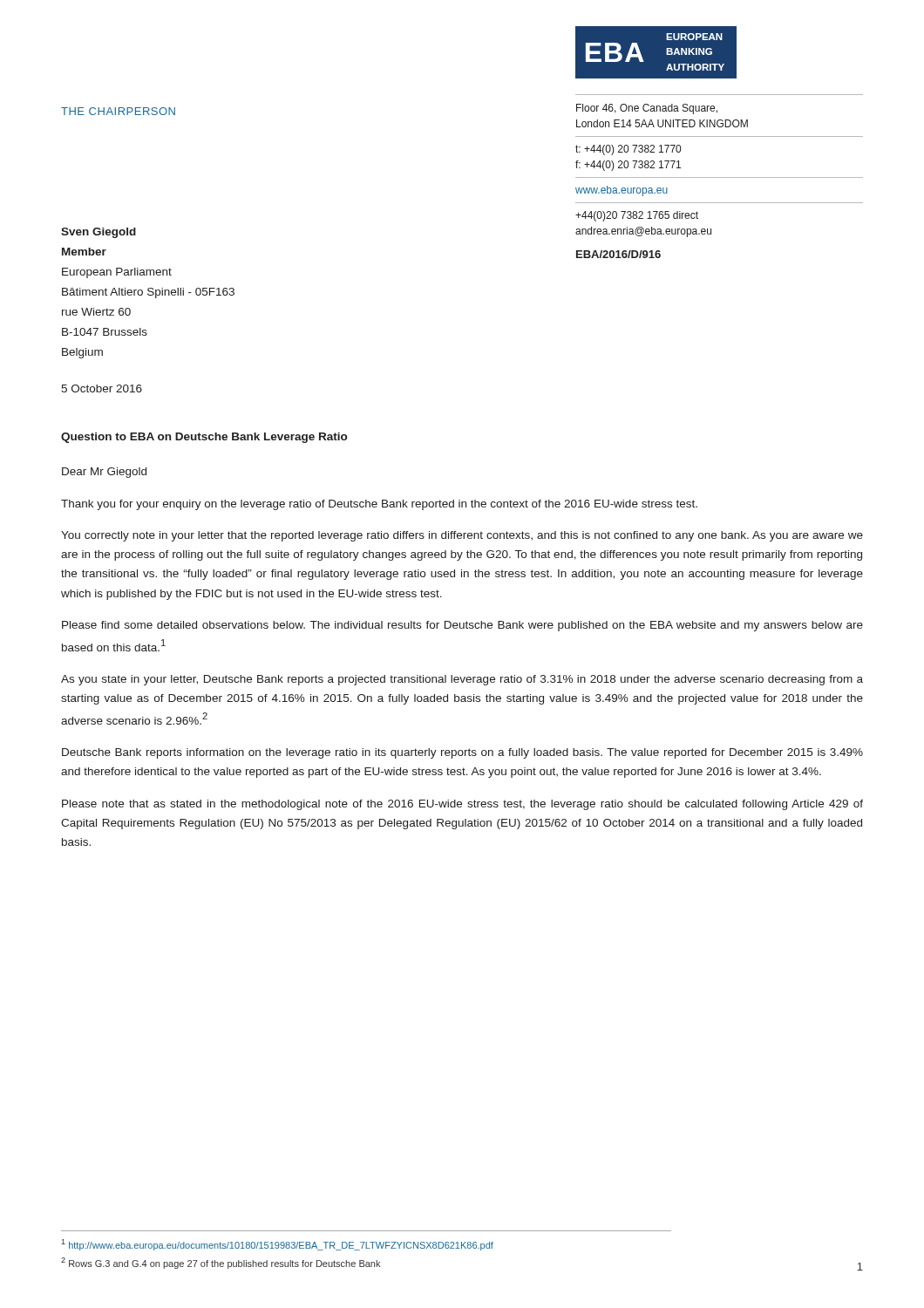924x1308 pixels.
Task: Locate the element starting "Please note that as stated in the methodological"
Action: (x=462, y=823)
